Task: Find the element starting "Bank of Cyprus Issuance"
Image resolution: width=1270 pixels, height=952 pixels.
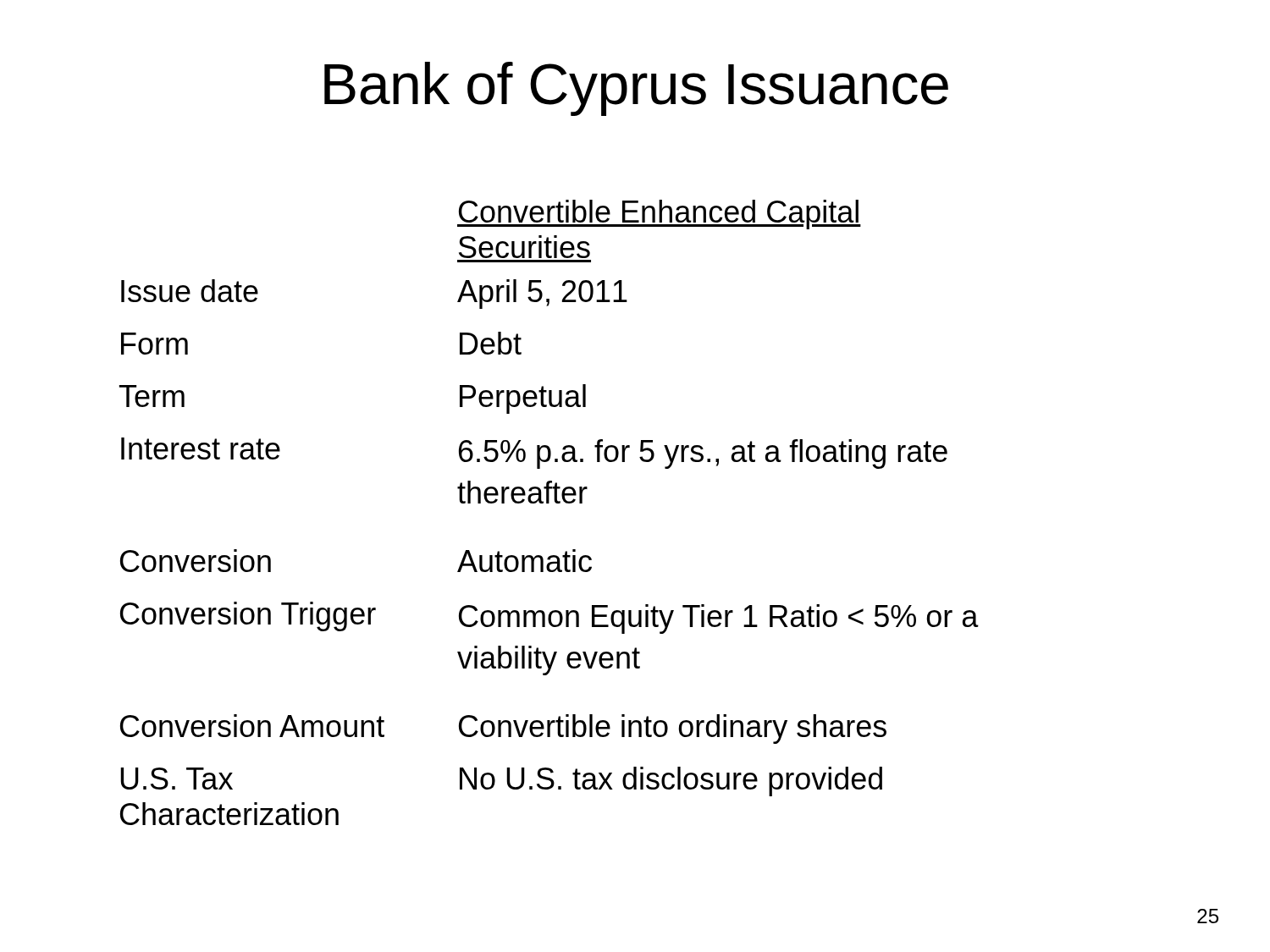Action: (635, 84)
